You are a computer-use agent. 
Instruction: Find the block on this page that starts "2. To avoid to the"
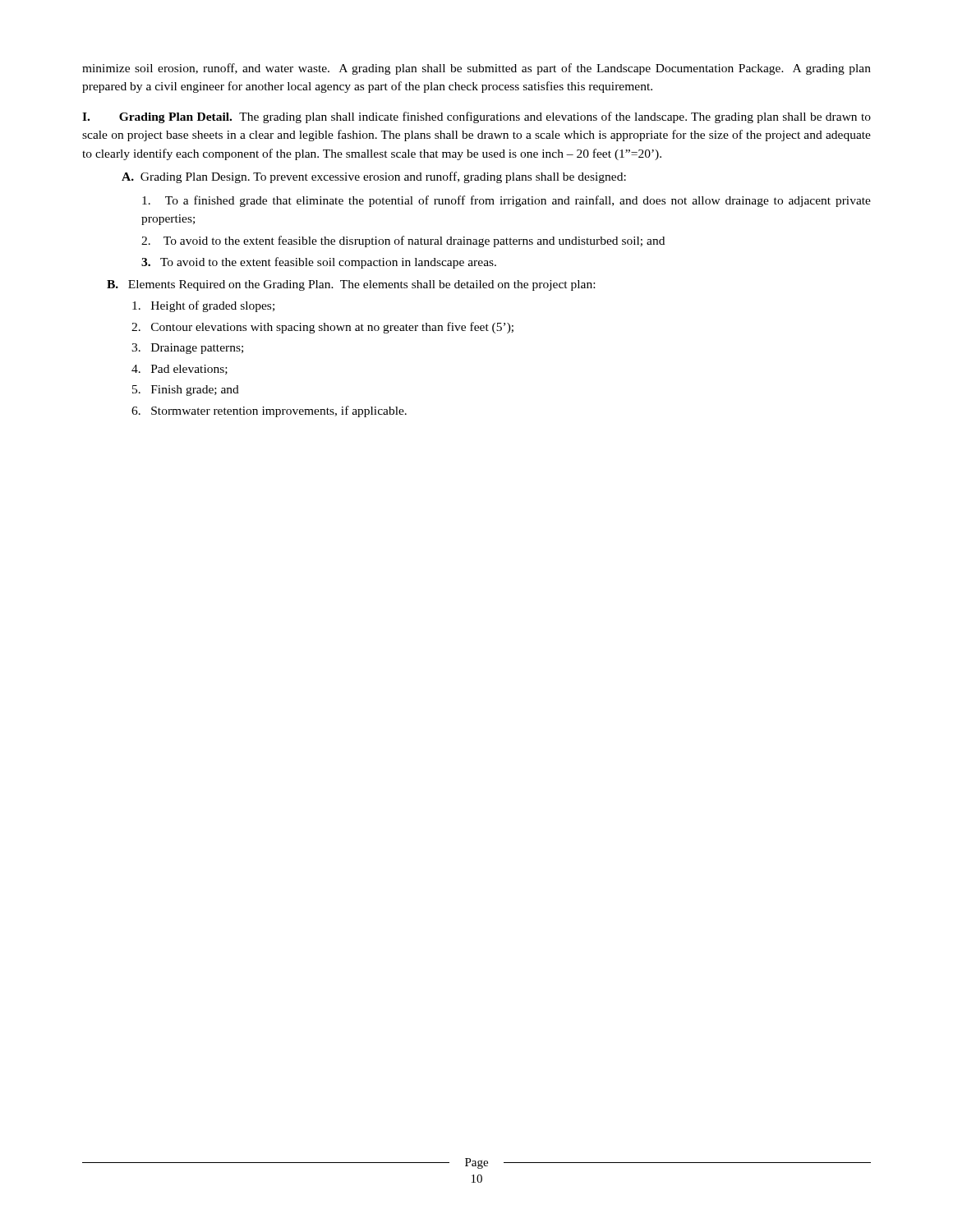click(x=403, y=240)
